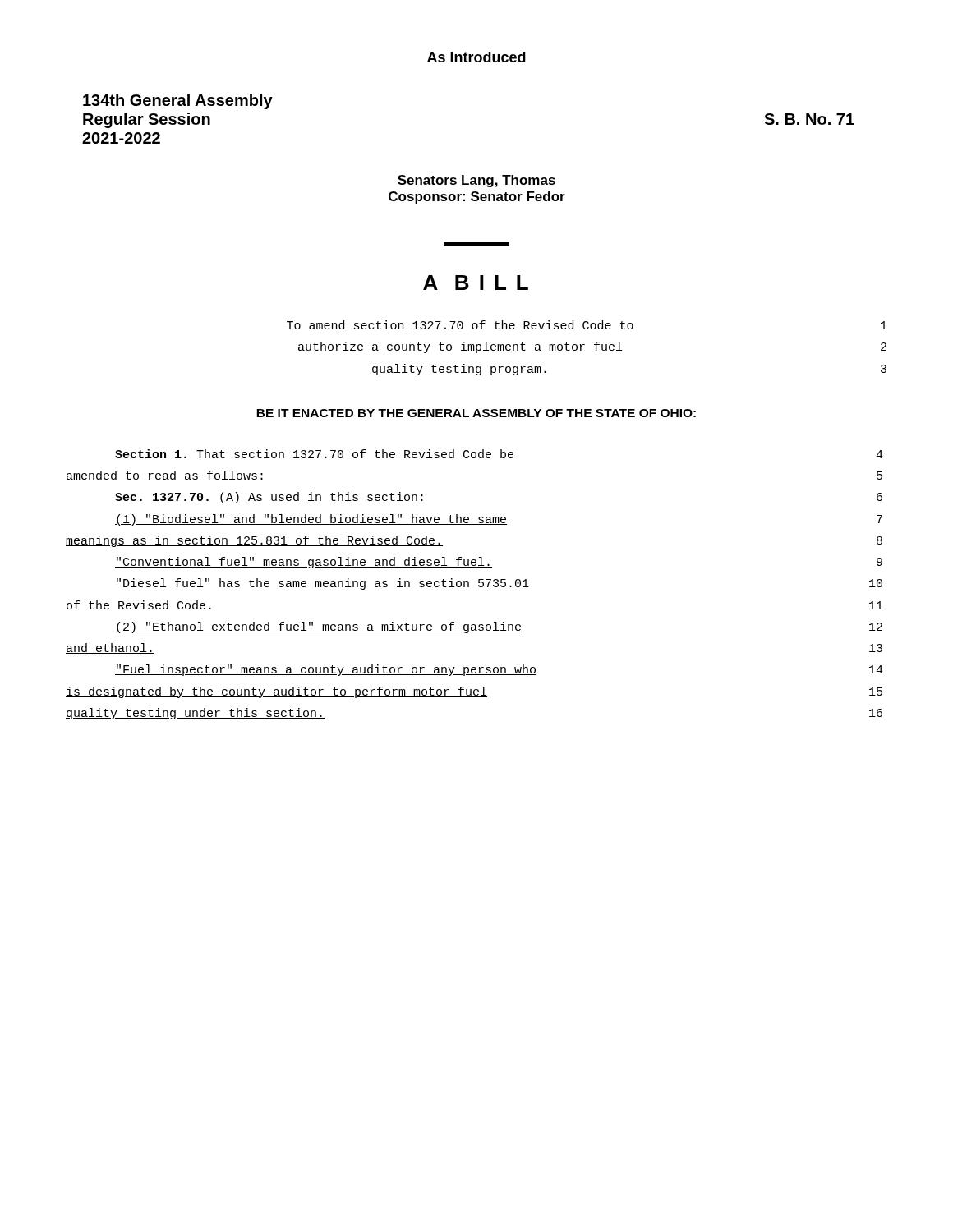Find the region starting "To amend section 1327.70 of the Revised"
Viewport: 953px width, 1232px height.
pyautogui.click(x=476, y=349)
